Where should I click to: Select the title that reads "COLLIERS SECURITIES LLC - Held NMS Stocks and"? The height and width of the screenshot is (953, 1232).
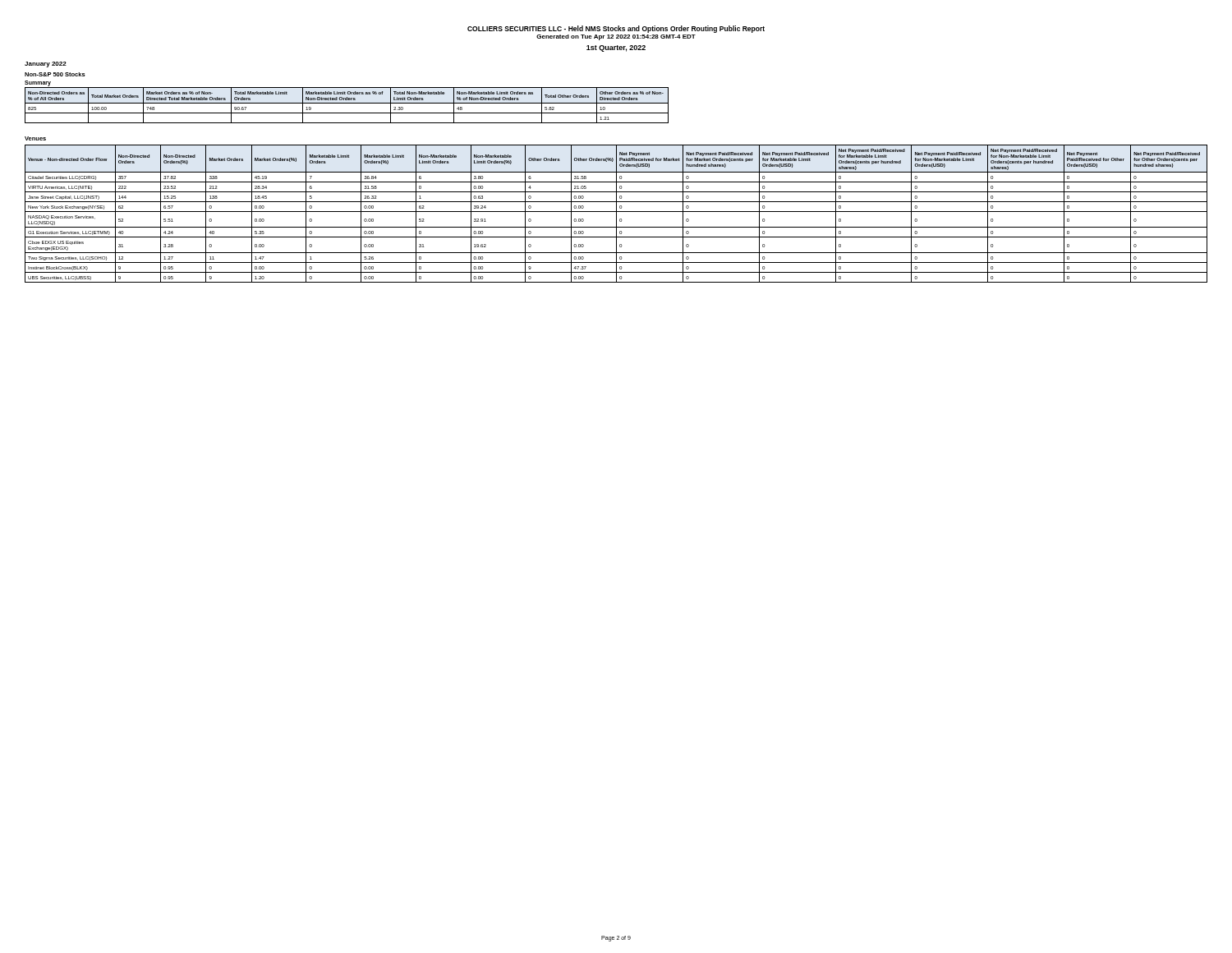click(x=616, y=32)
